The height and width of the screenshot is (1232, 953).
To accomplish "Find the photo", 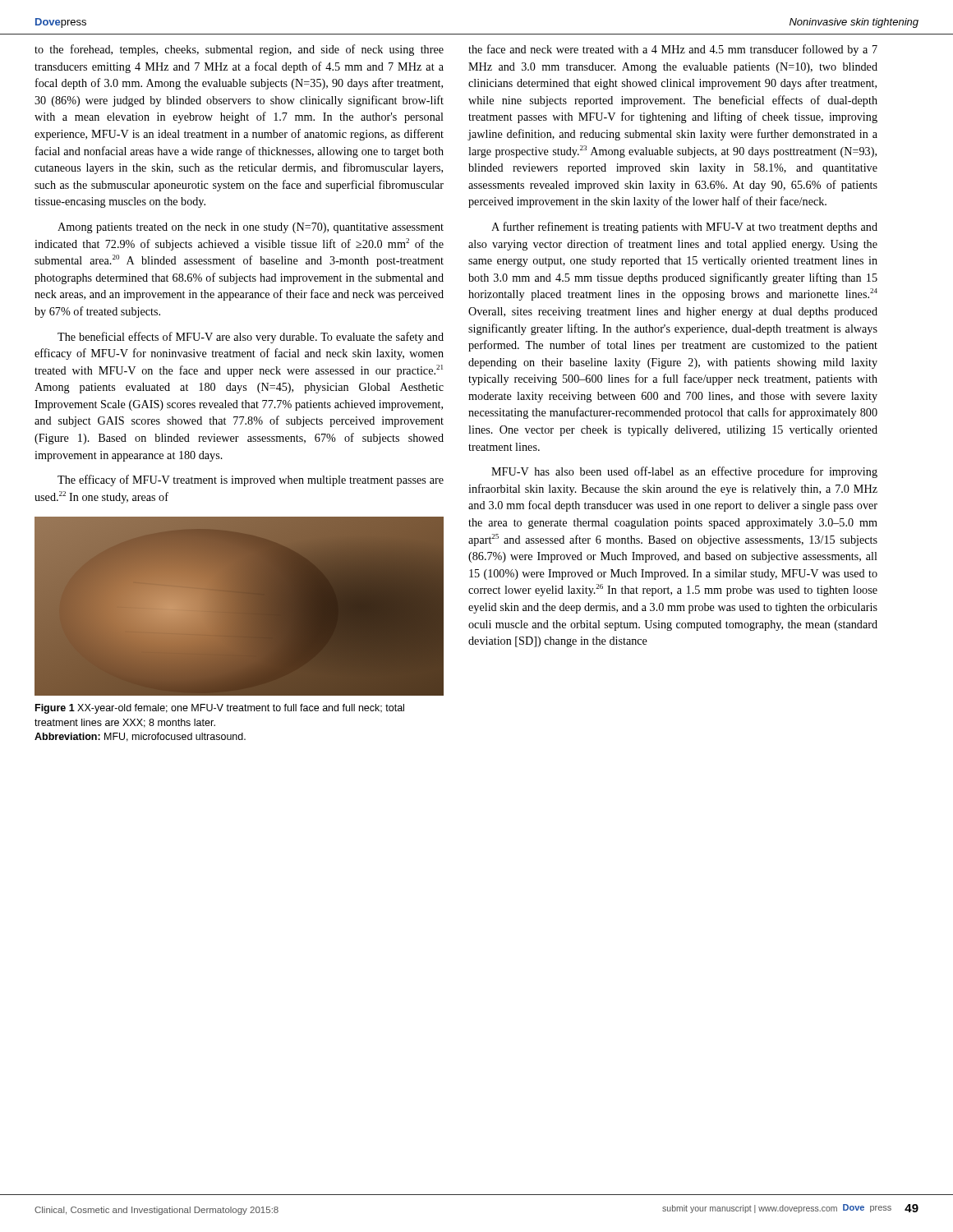I will [x=239, y=631].
